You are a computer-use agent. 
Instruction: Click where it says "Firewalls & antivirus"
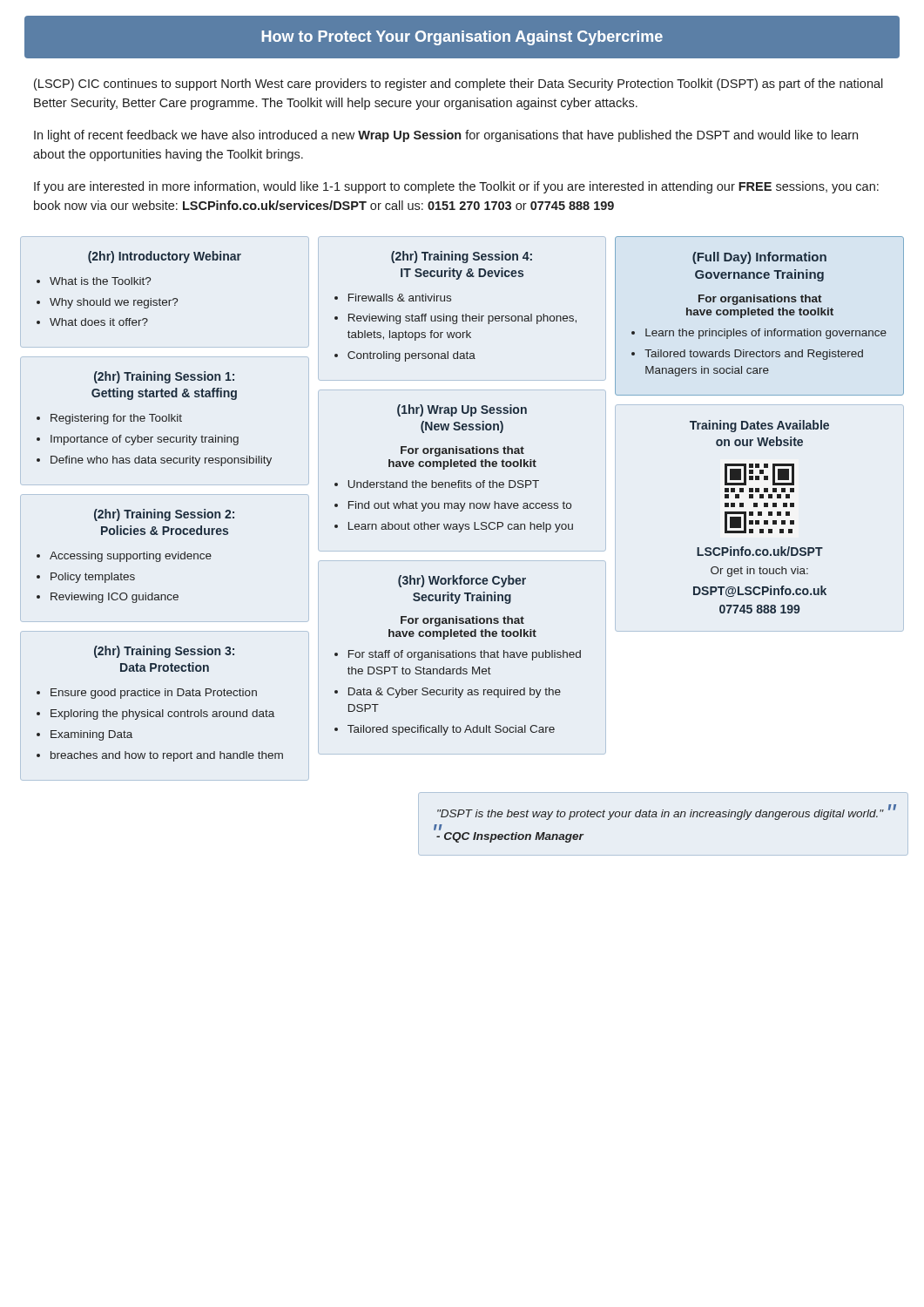coord(399,297)
